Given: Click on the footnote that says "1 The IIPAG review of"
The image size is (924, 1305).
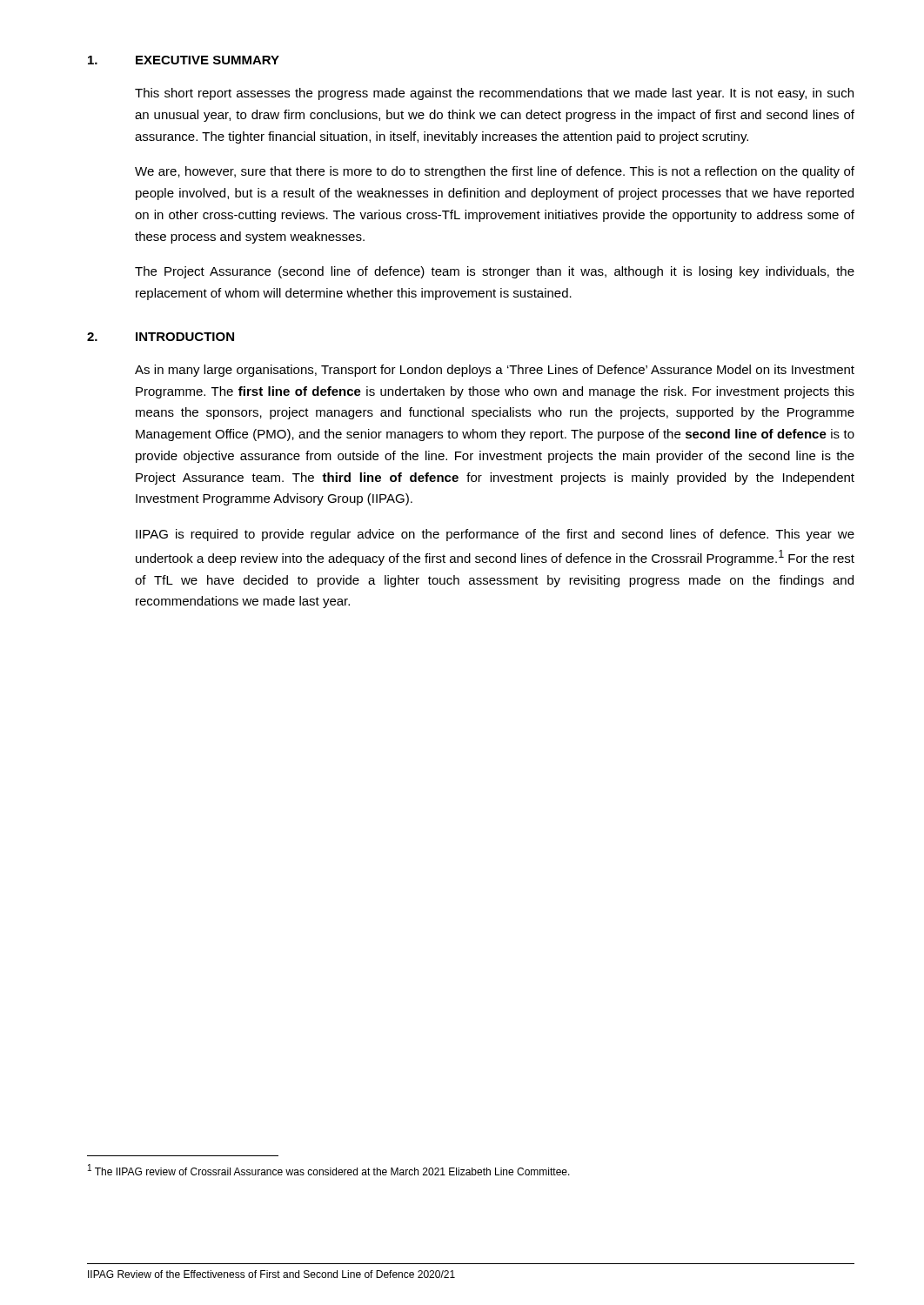Looking at the screenshot, I should (x=329, y=1171).
